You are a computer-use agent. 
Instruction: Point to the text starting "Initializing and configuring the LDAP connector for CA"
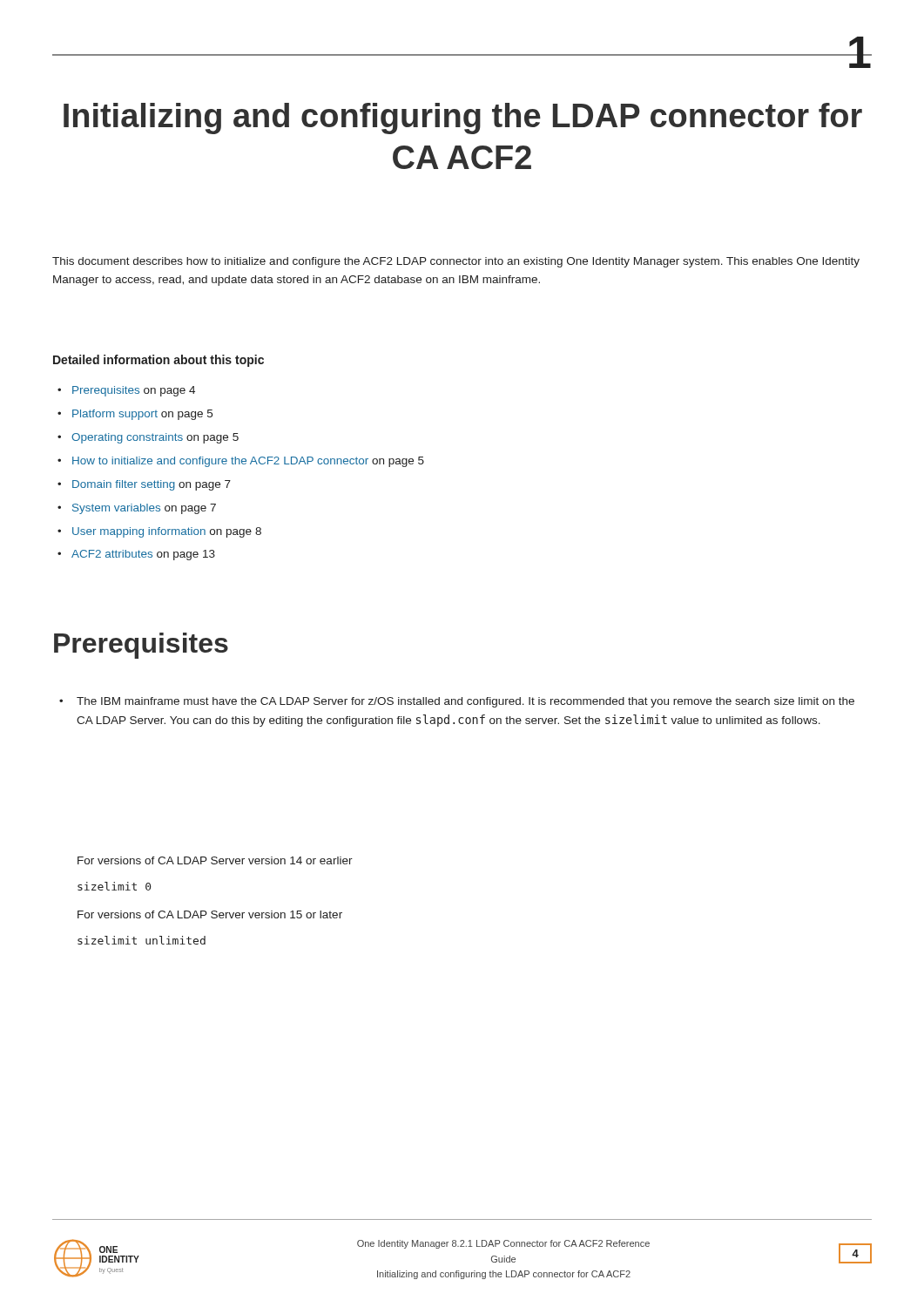click(462, 137)
